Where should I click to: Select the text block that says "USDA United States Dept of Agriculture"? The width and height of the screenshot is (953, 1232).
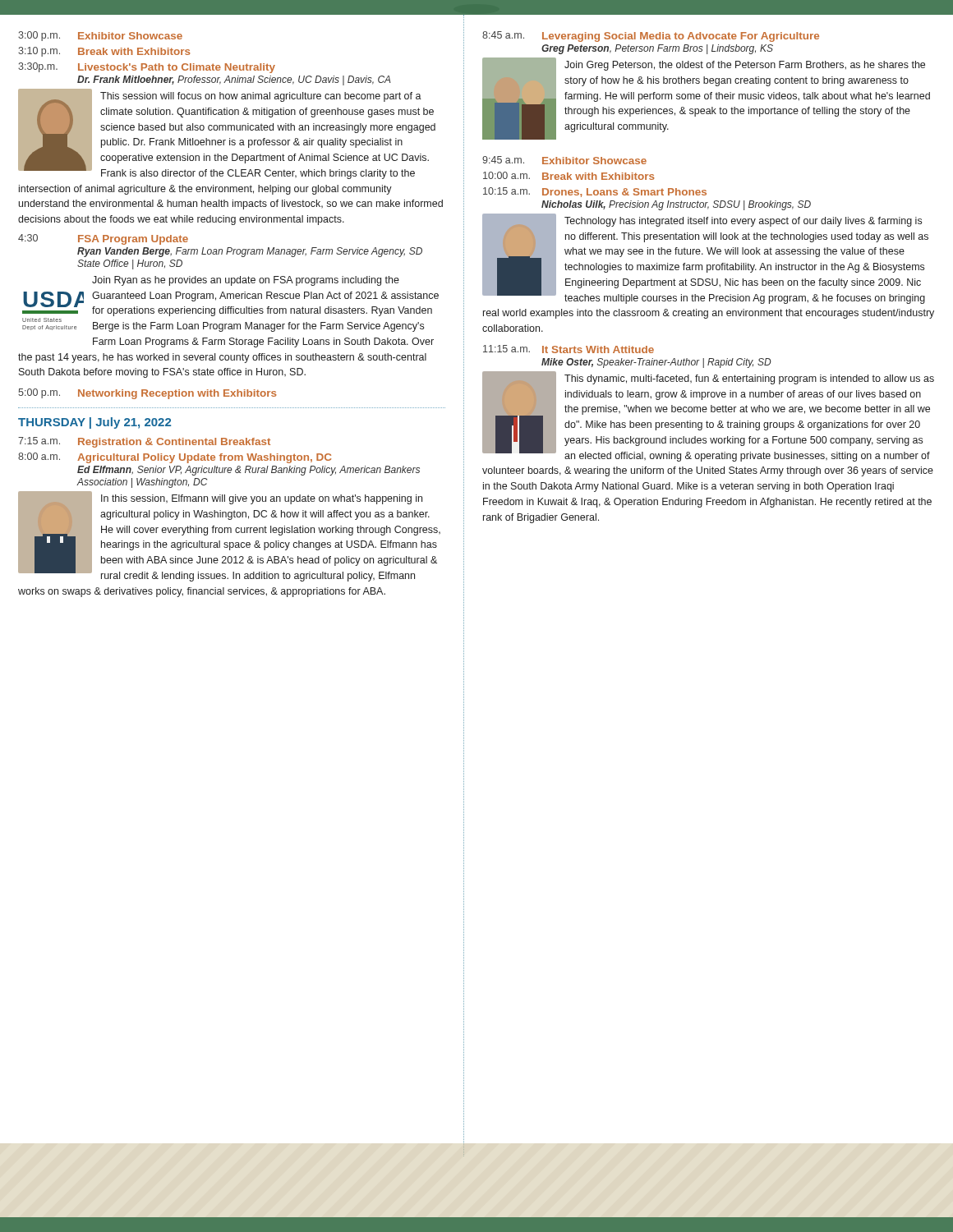(229, 325)
